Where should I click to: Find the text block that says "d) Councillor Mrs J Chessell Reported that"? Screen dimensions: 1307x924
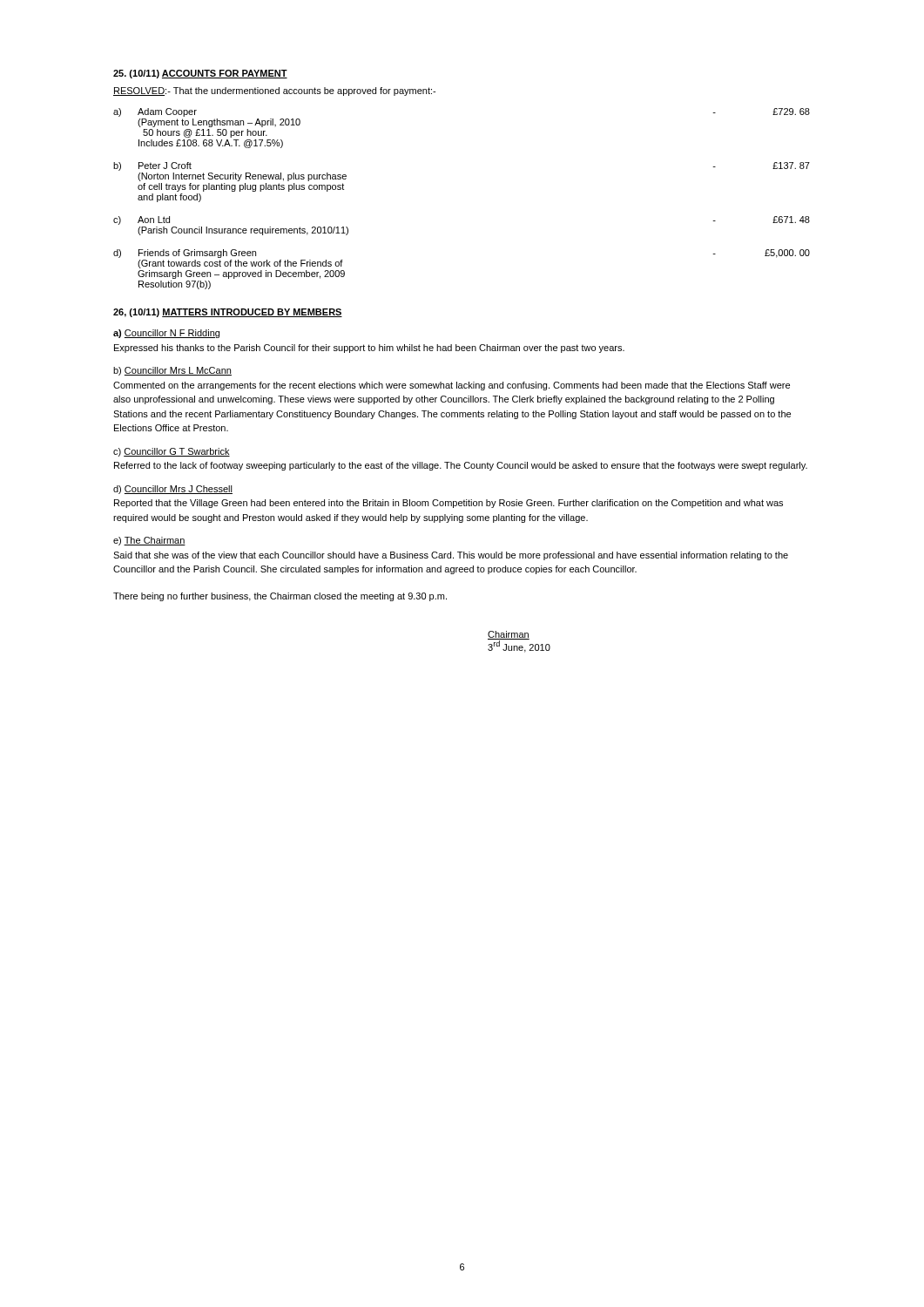coord(448,503)
